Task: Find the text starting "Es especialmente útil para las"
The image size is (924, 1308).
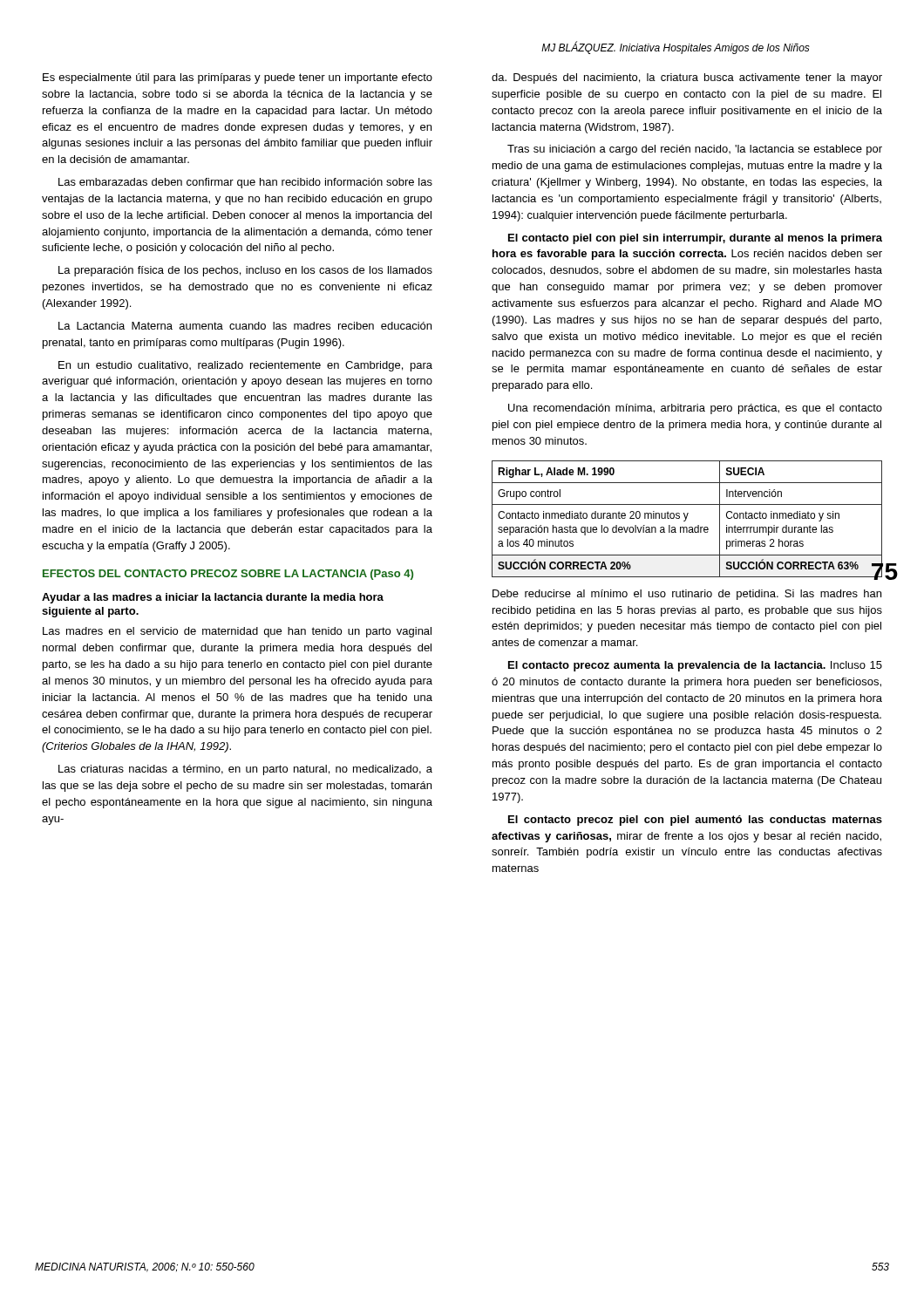Action: click(x=237, y=119)
